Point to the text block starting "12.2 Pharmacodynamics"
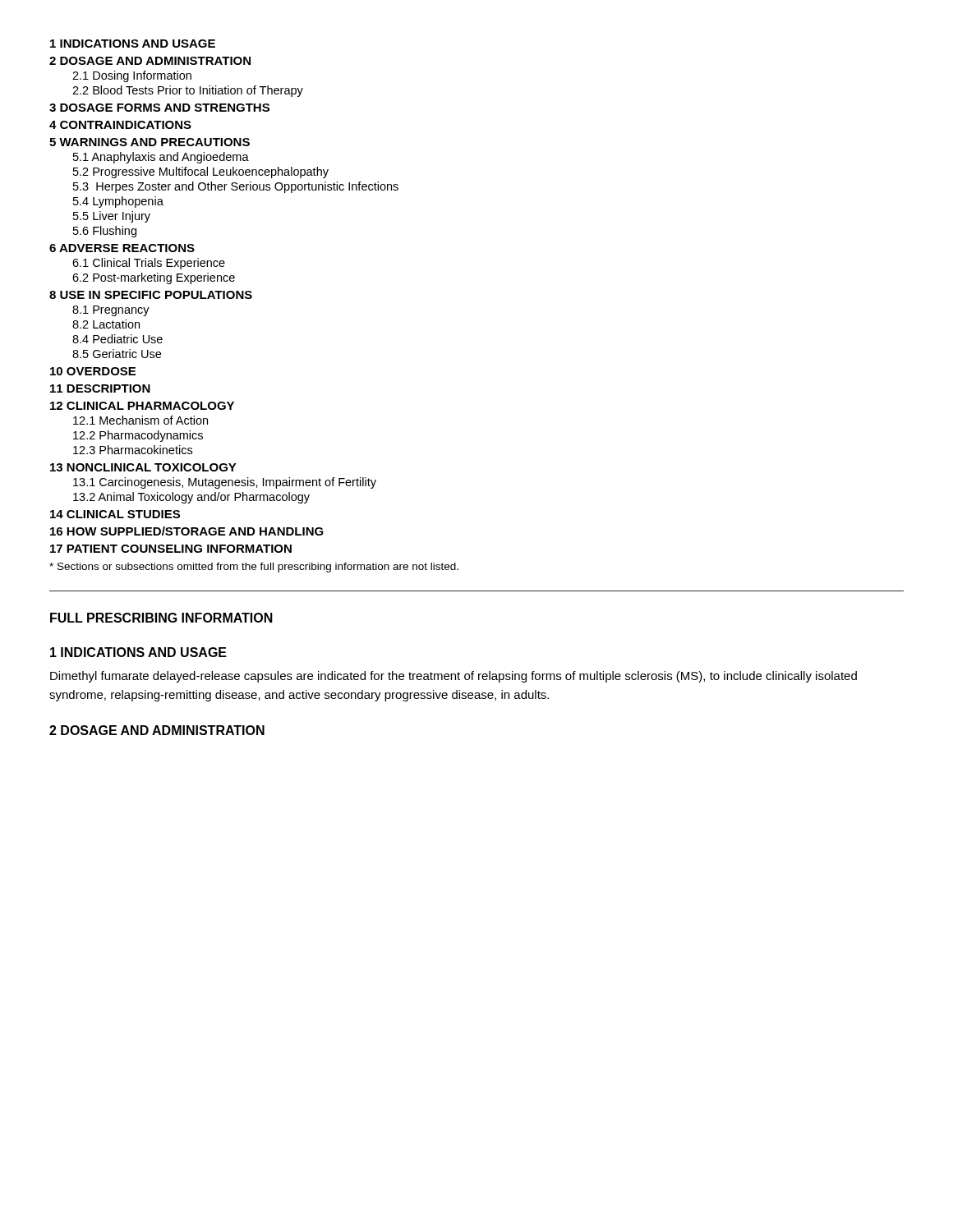Screen dimensions: 1232x953 point(138,436)
